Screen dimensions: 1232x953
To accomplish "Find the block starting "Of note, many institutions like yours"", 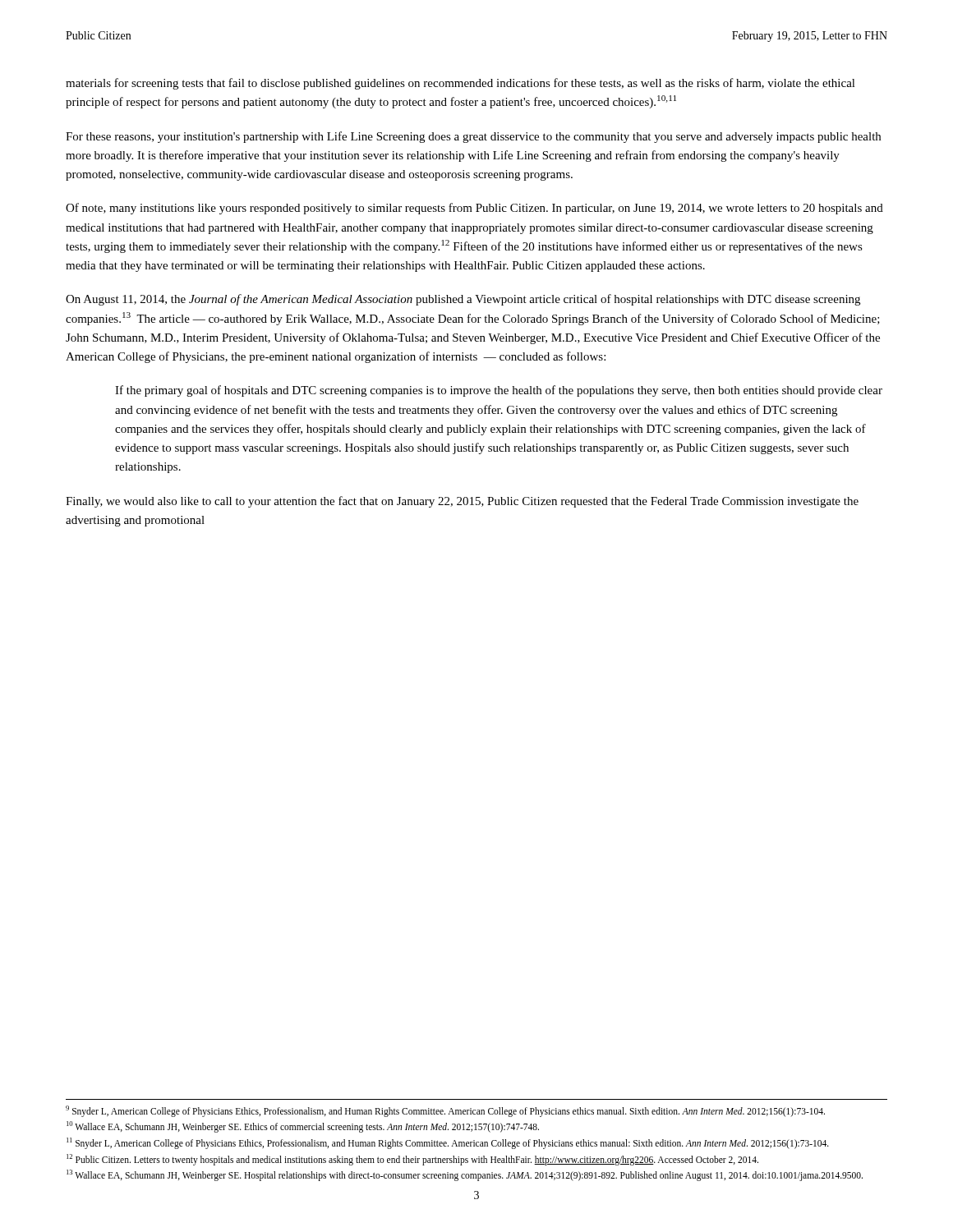I will coord(476,237).
